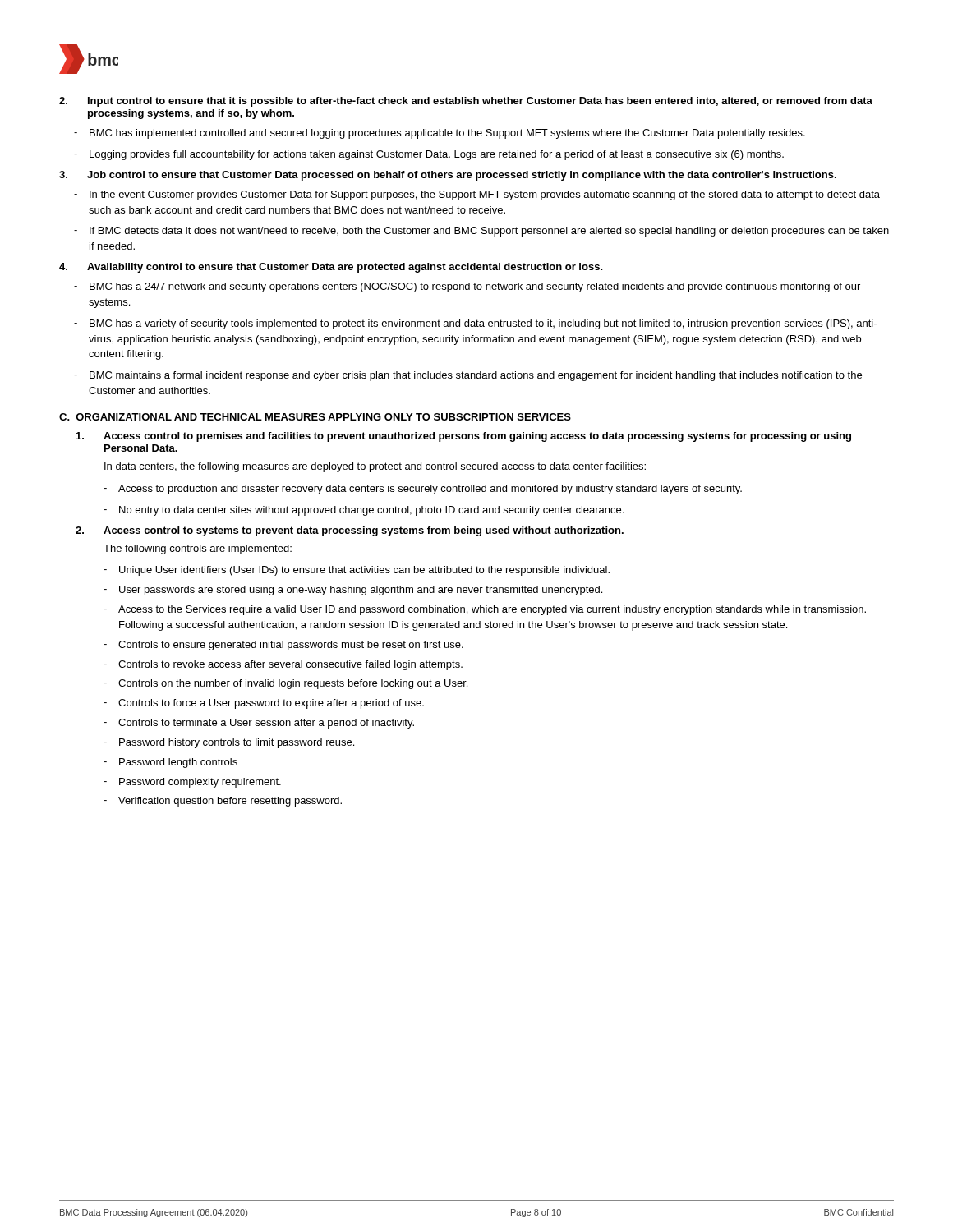Click the passage that begins "- Access to production and disaster recovery data"
The height and width of the screenshot is (1232, 953).
(x=499, y=489)
